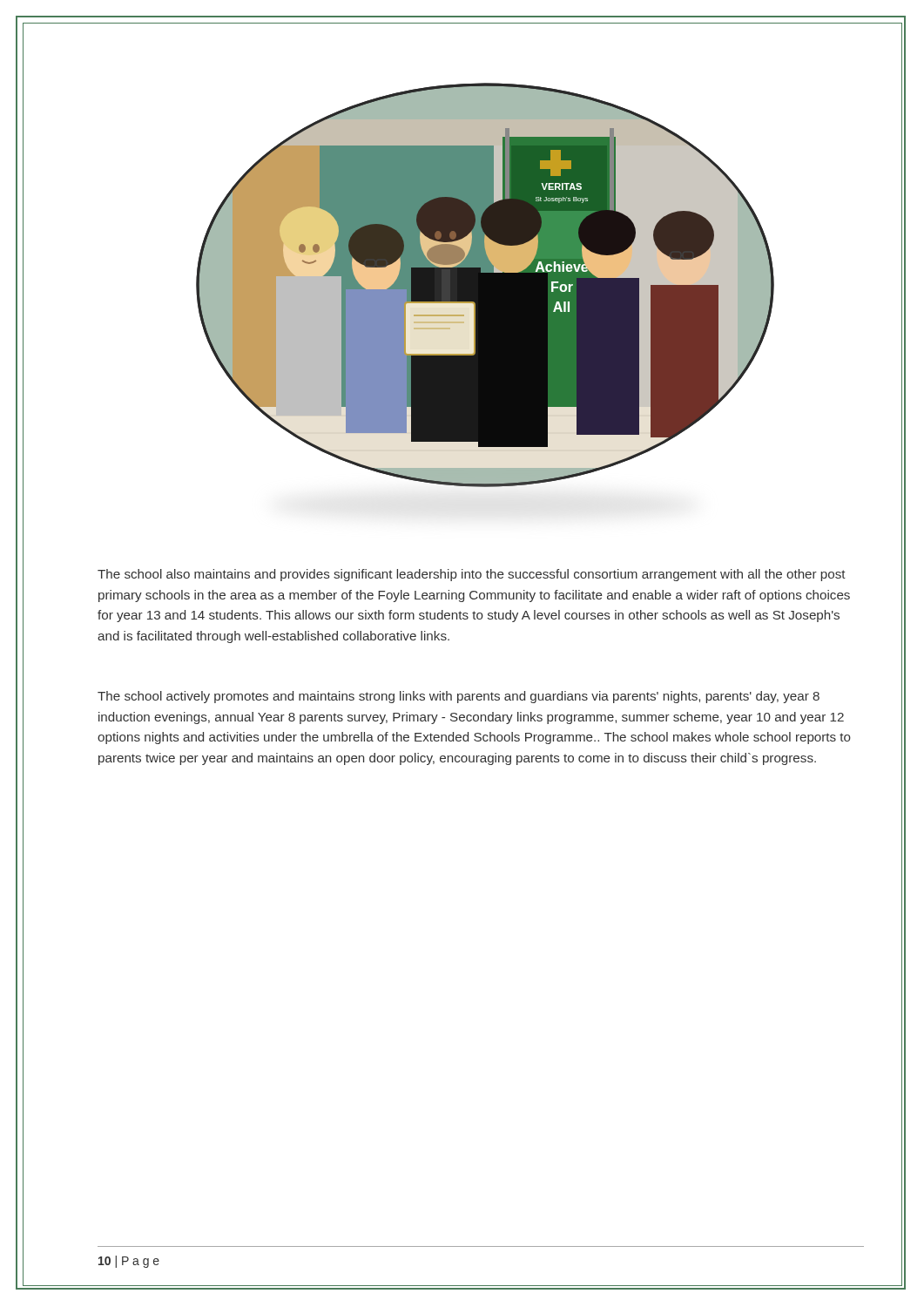Screen dimensions: 1307x924
Task: Select the photo
Action: [x=485, y=289]
